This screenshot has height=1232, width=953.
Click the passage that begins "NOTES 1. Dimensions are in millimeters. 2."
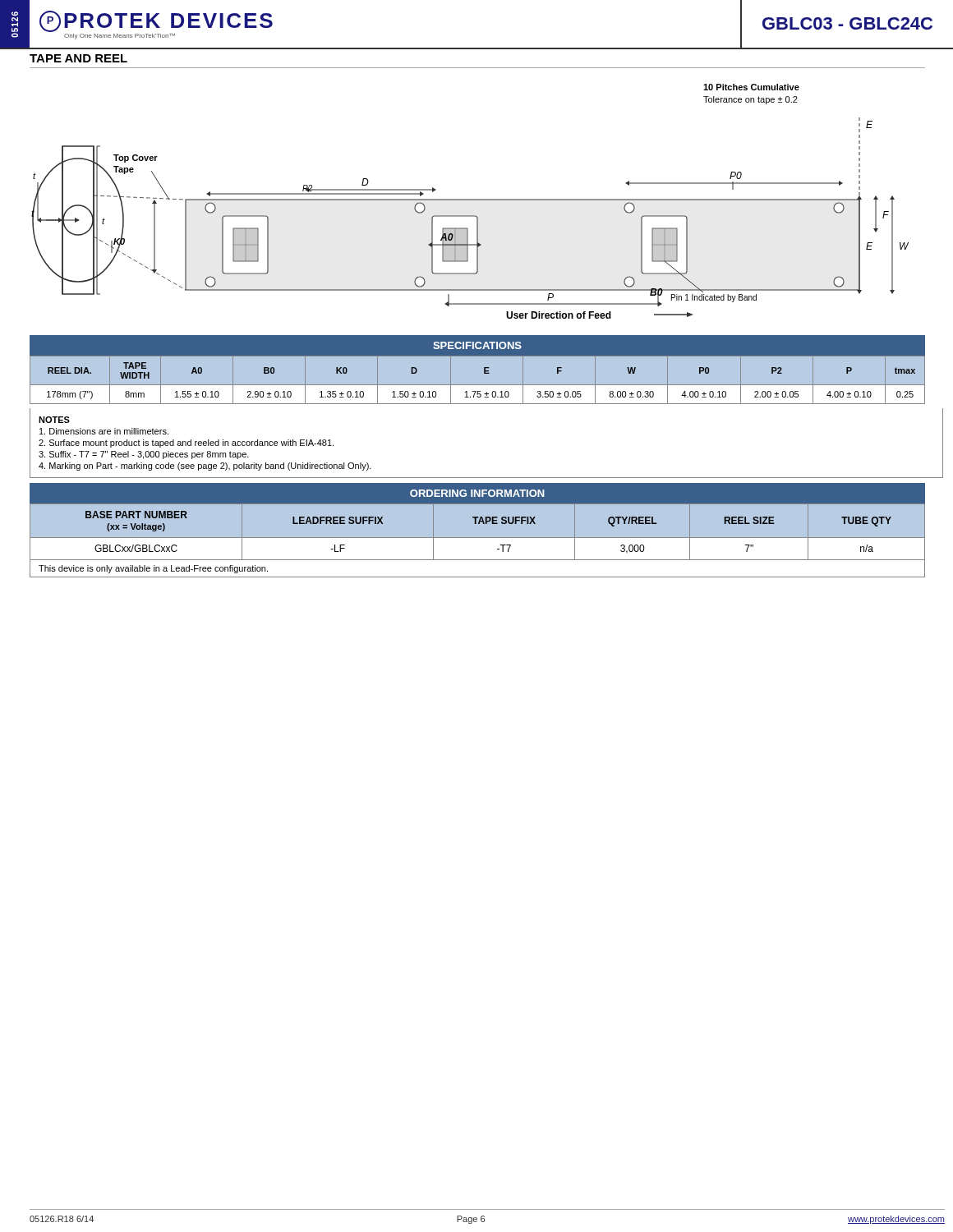tap(54, 420)
